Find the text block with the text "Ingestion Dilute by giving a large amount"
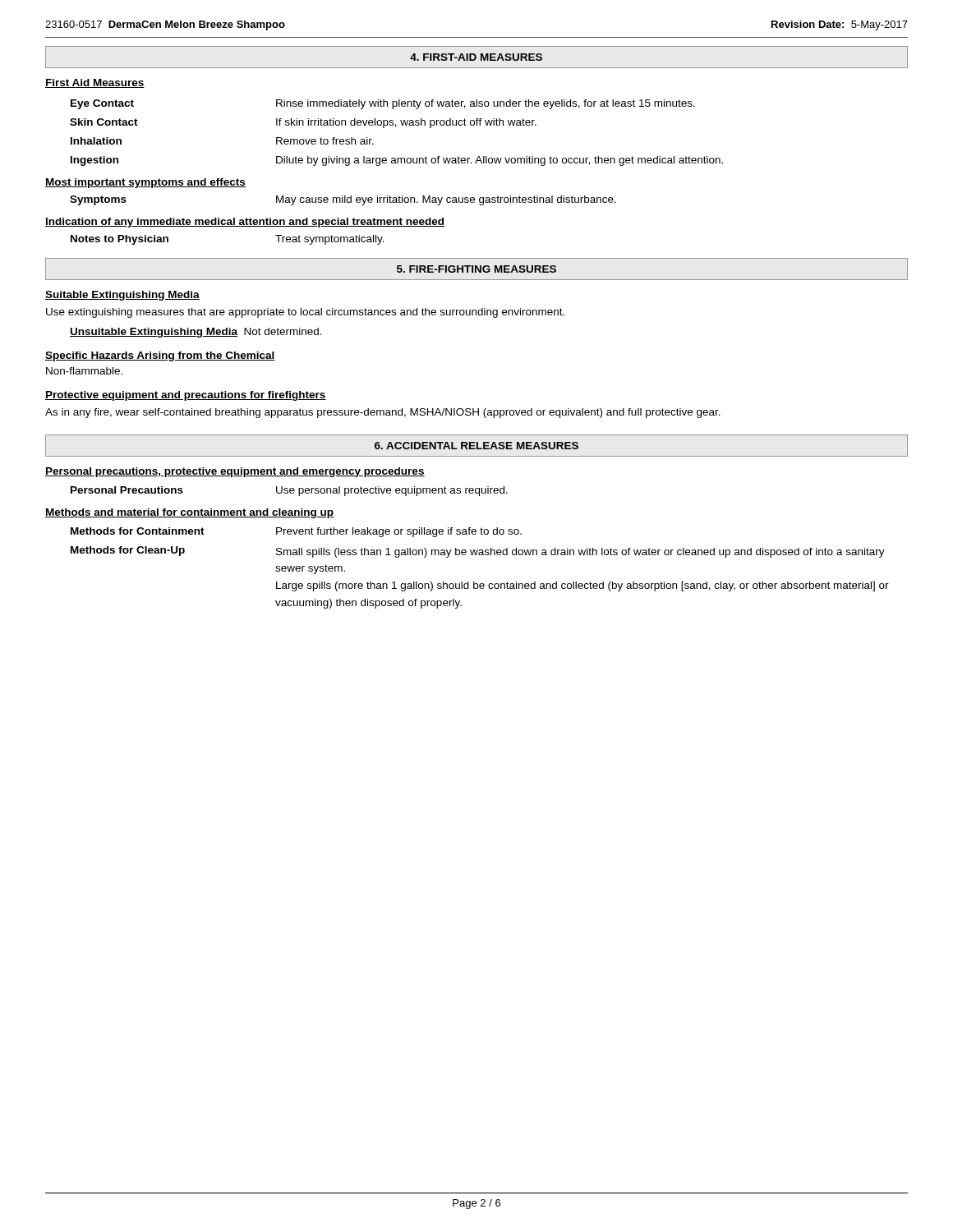The image size is (953, 1232). 476,160
